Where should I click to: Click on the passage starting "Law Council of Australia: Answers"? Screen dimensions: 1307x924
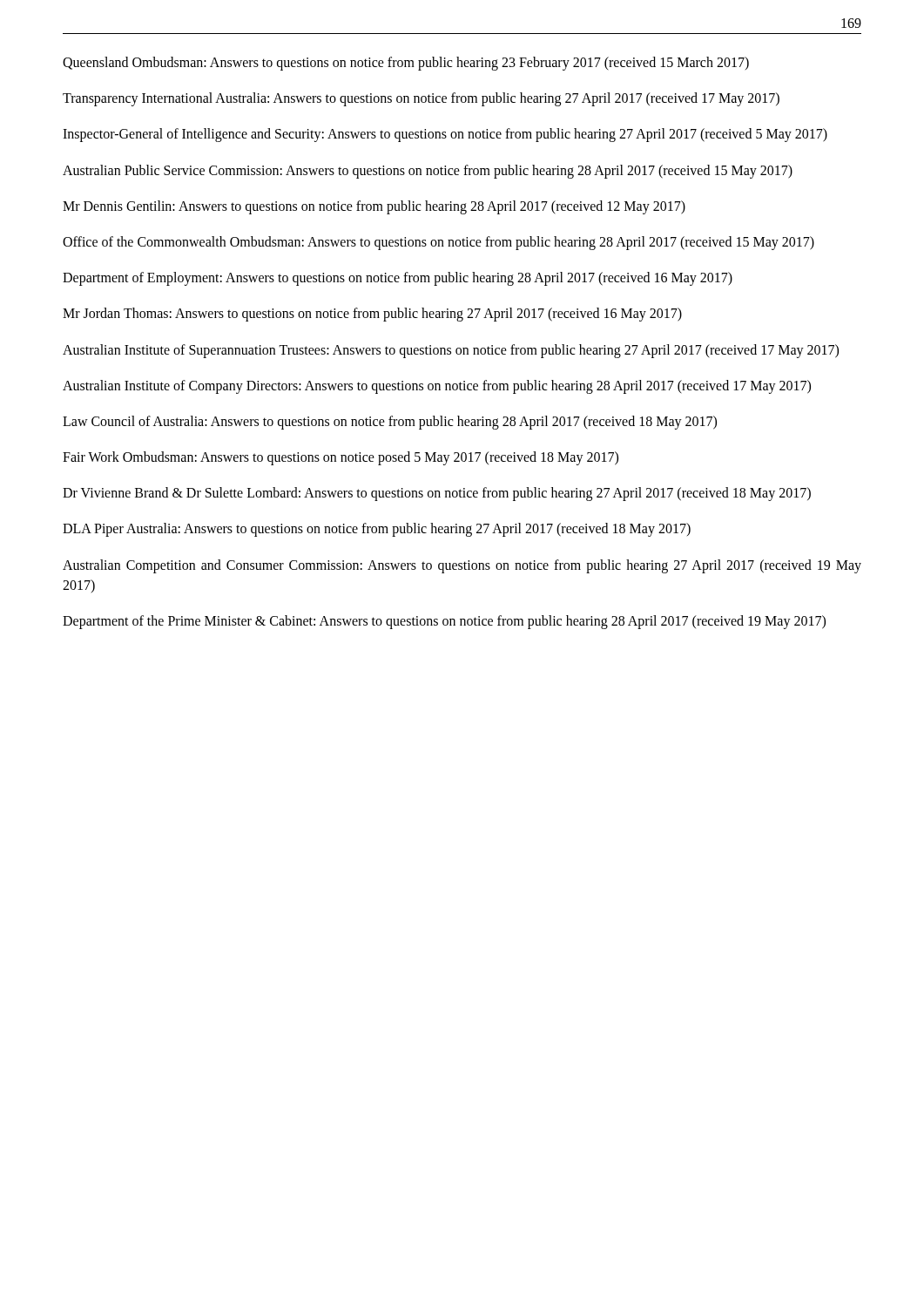tap(390, 421)
